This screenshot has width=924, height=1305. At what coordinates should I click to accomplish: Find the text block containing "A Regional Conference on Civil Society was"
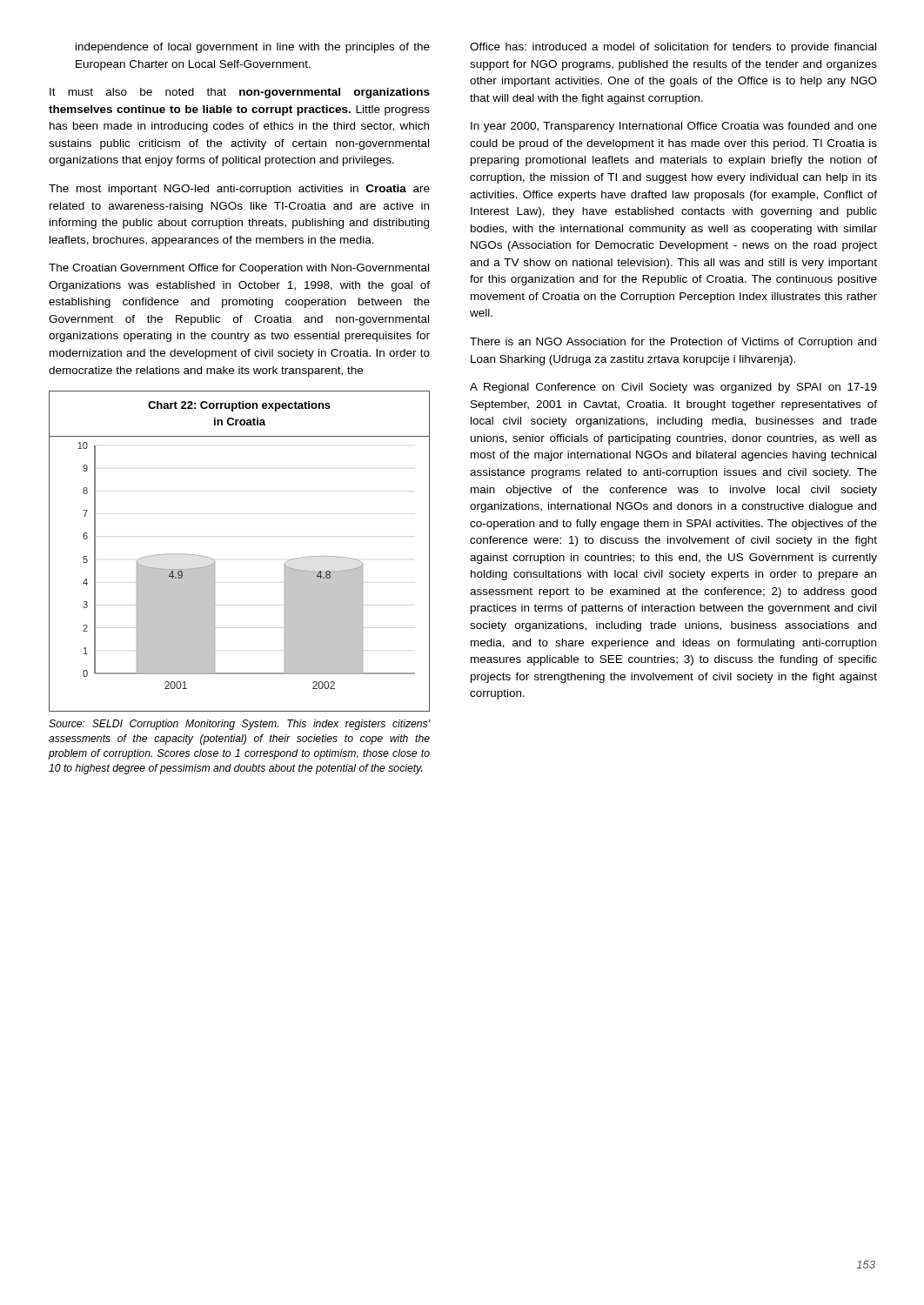(673, 540)
